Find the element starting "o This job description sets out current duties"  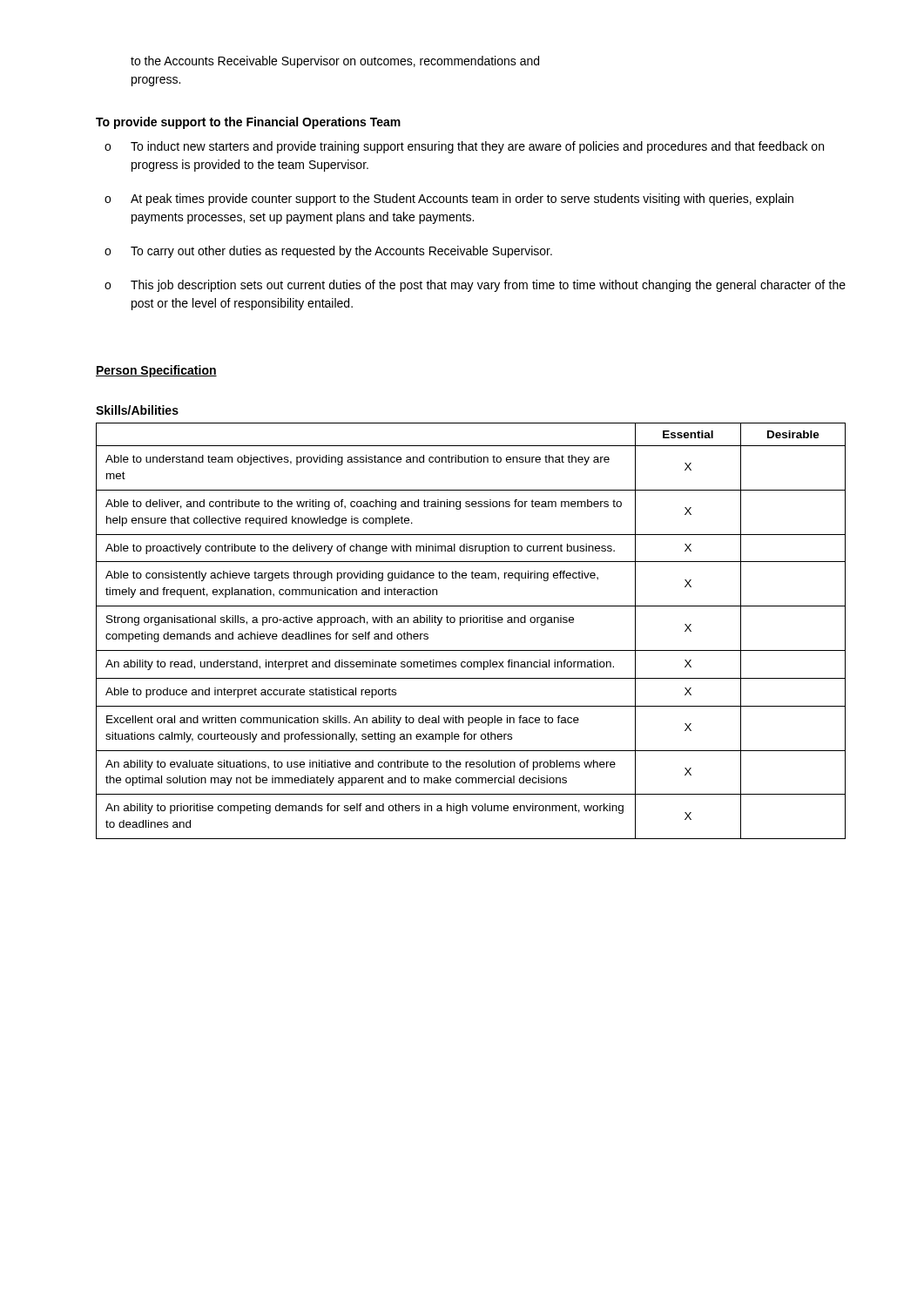tap(475, 294)
